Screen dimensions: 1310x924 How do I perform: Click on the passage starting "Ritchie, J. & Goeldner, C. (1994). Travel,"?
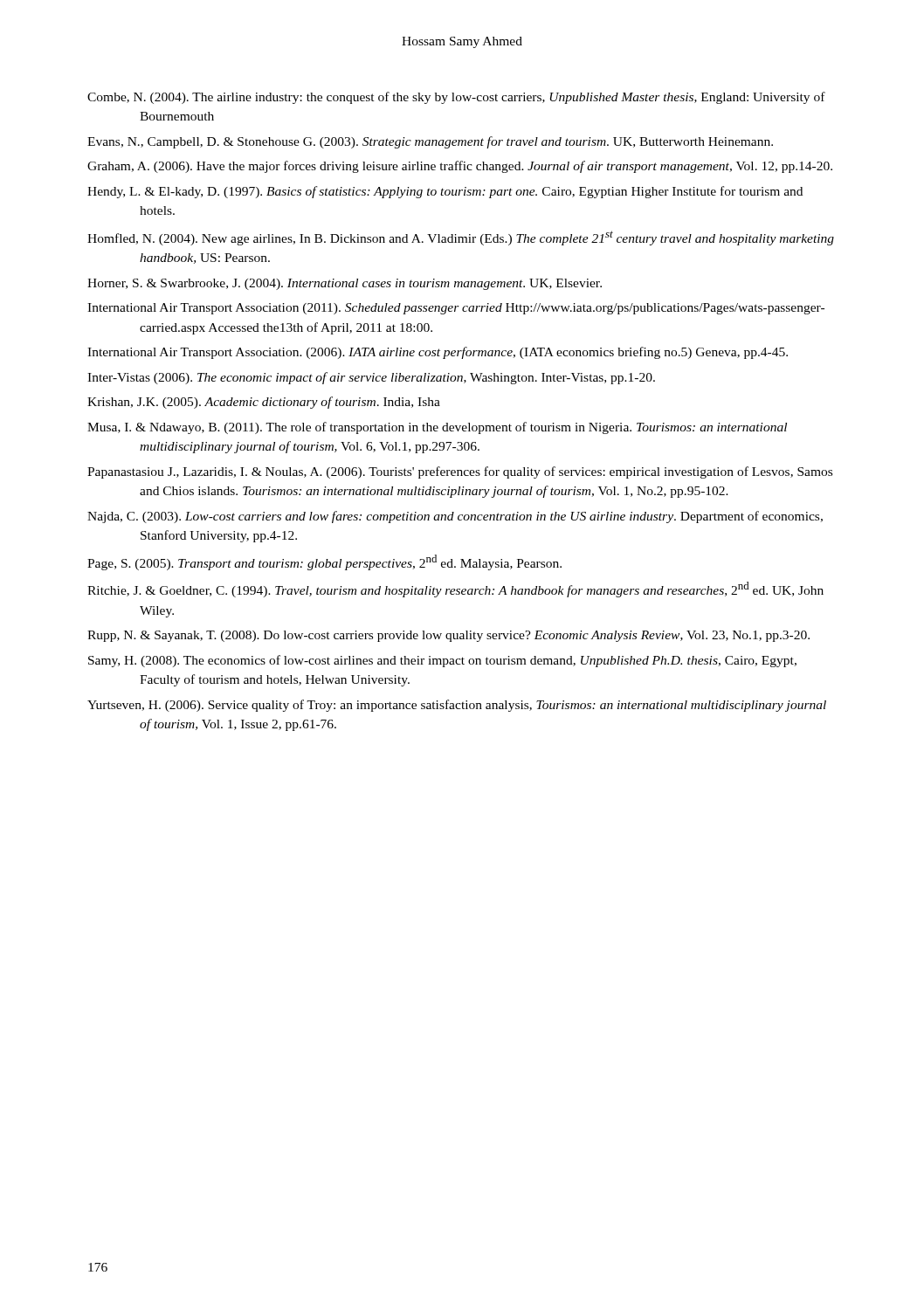point(456,598)
